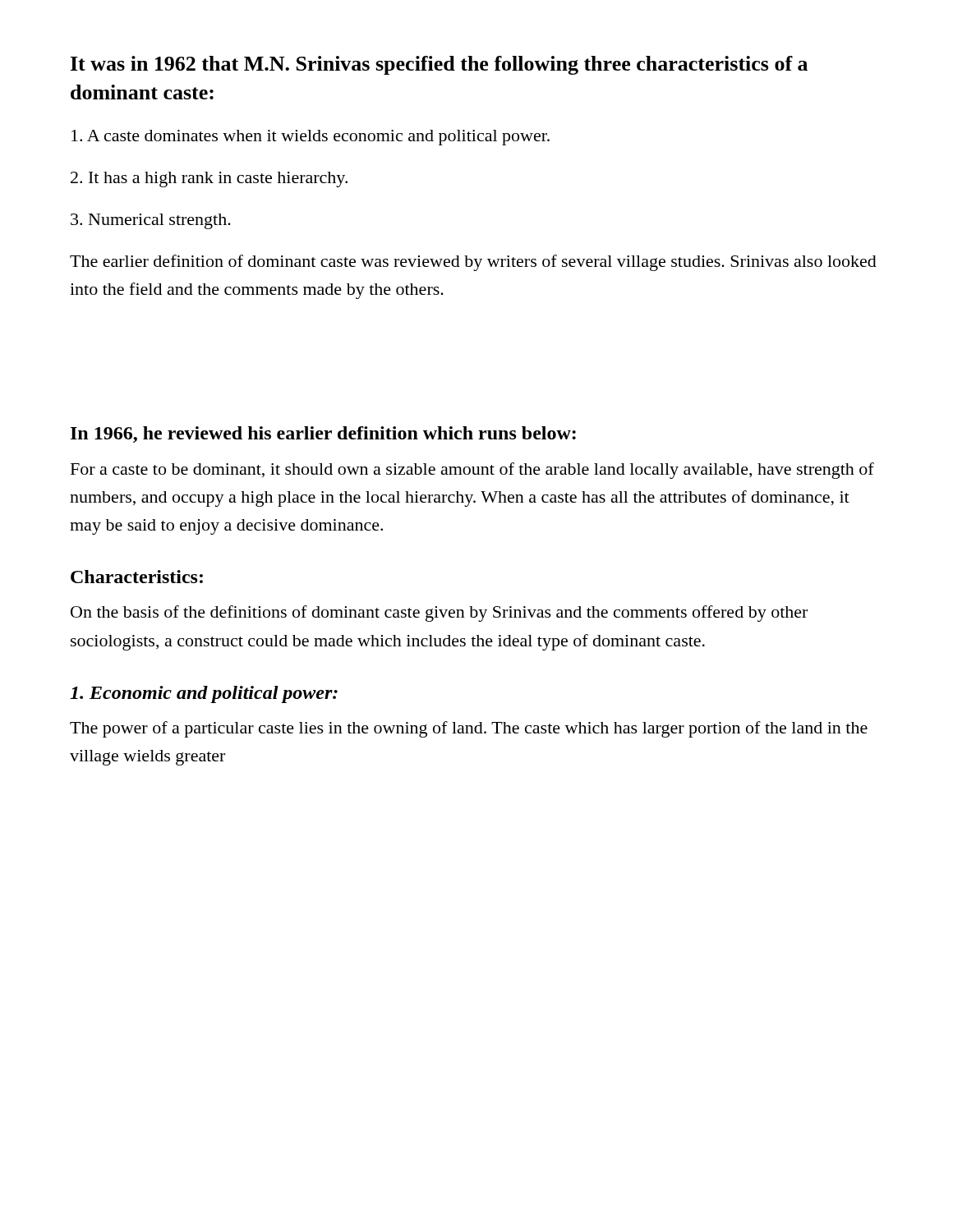Click on the block starting "On the basis of"
The width and height of the screenshot is (953, 1232).
(439, 626)
